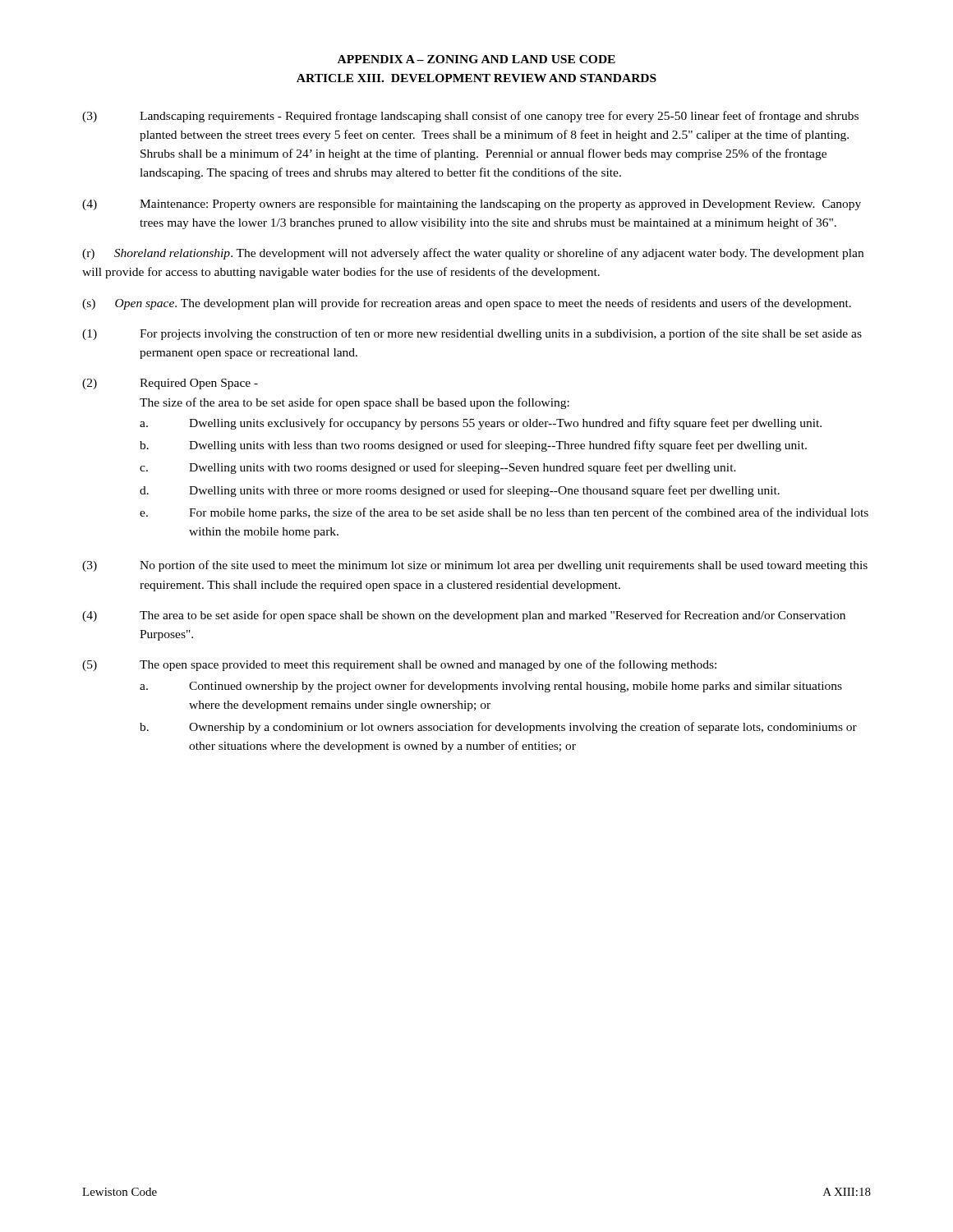This screenshot has width=953, height=1232.
Task: Find the block on this page that starts "(5) The open space provided to"
Action: (476, 707)
